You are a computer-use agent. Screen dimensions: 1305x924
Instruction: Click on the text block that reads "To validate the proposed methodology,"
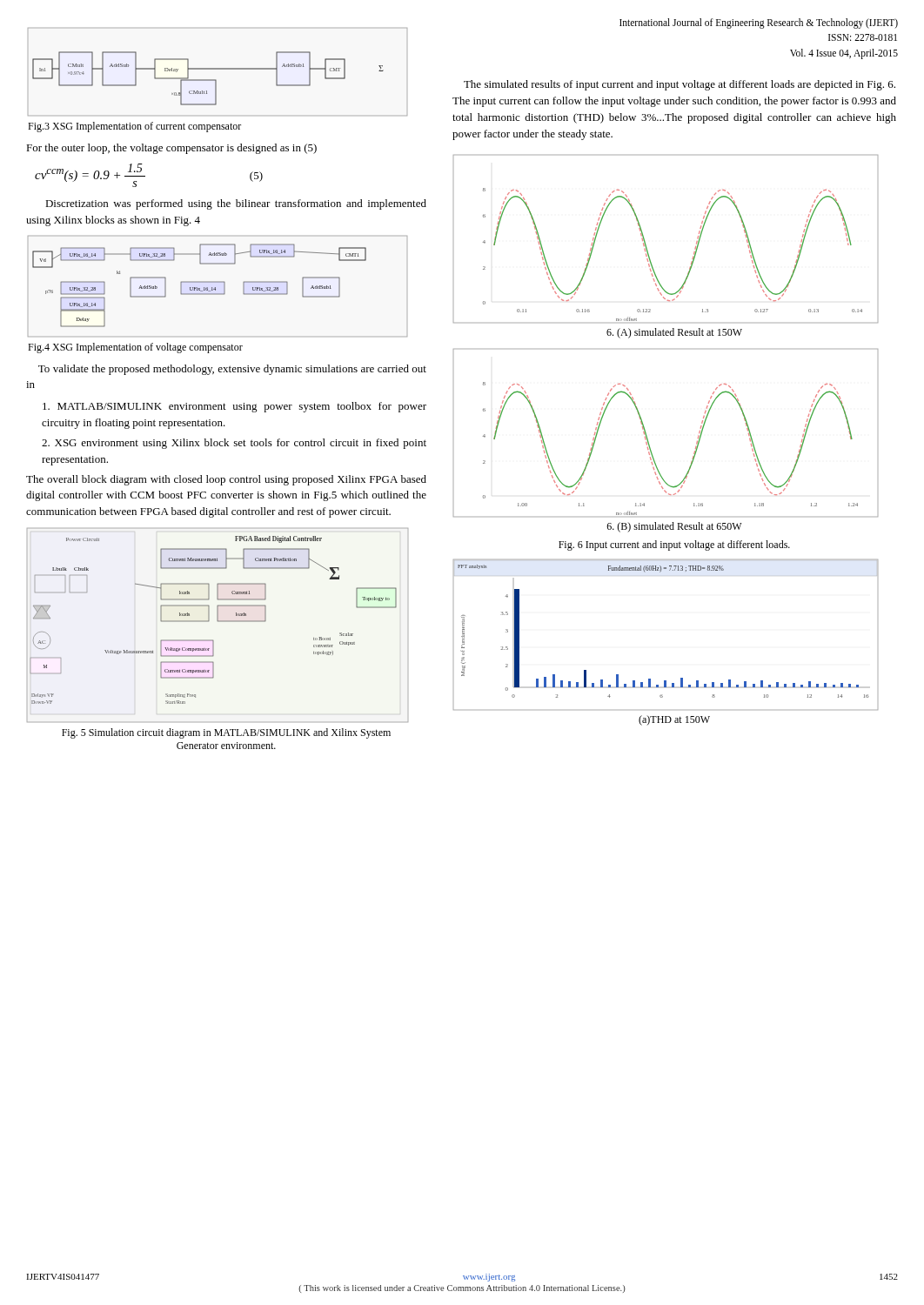pos(226,376)
